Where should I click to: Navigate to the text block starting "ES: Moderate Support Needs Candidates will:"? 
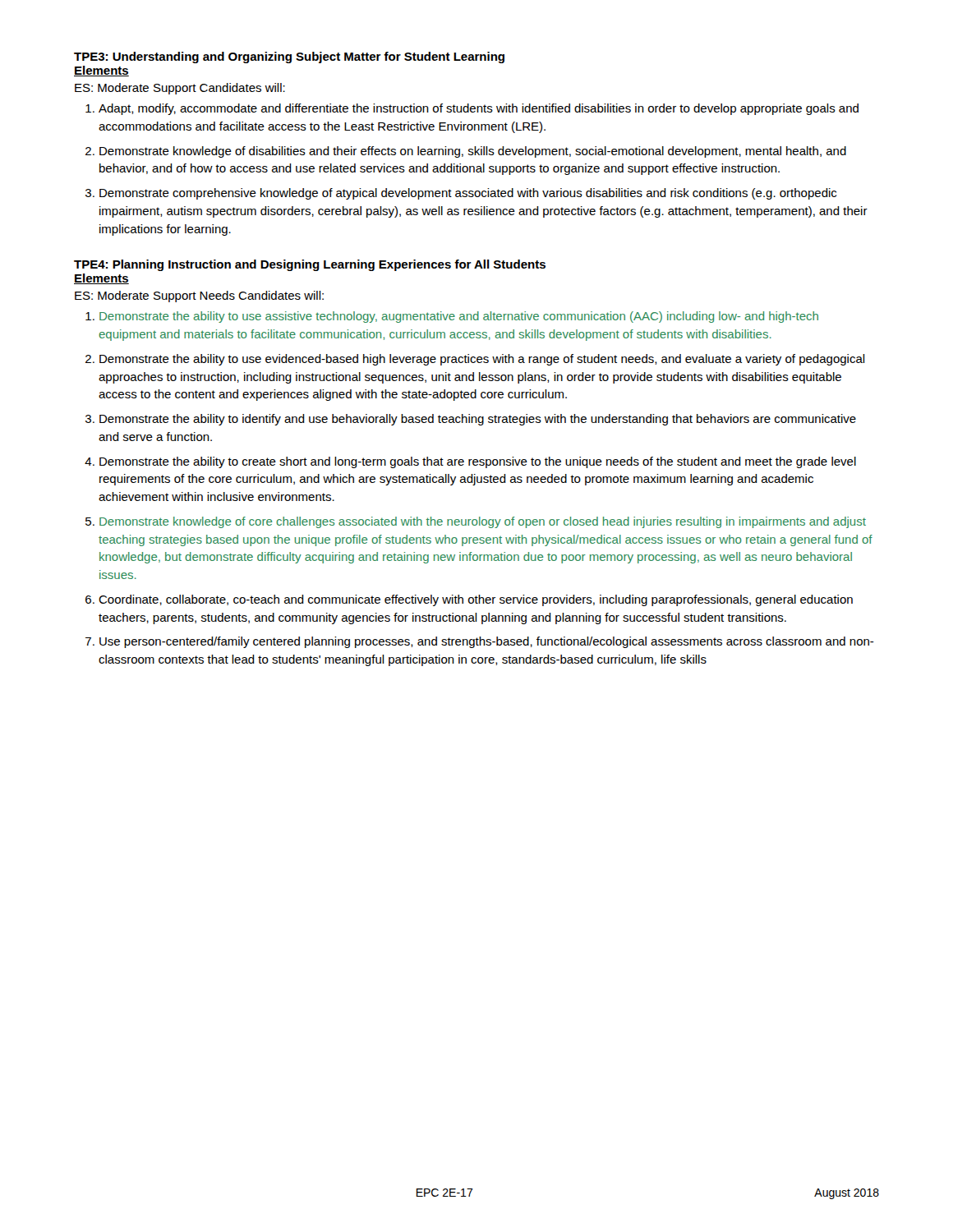tap(199, 295)
